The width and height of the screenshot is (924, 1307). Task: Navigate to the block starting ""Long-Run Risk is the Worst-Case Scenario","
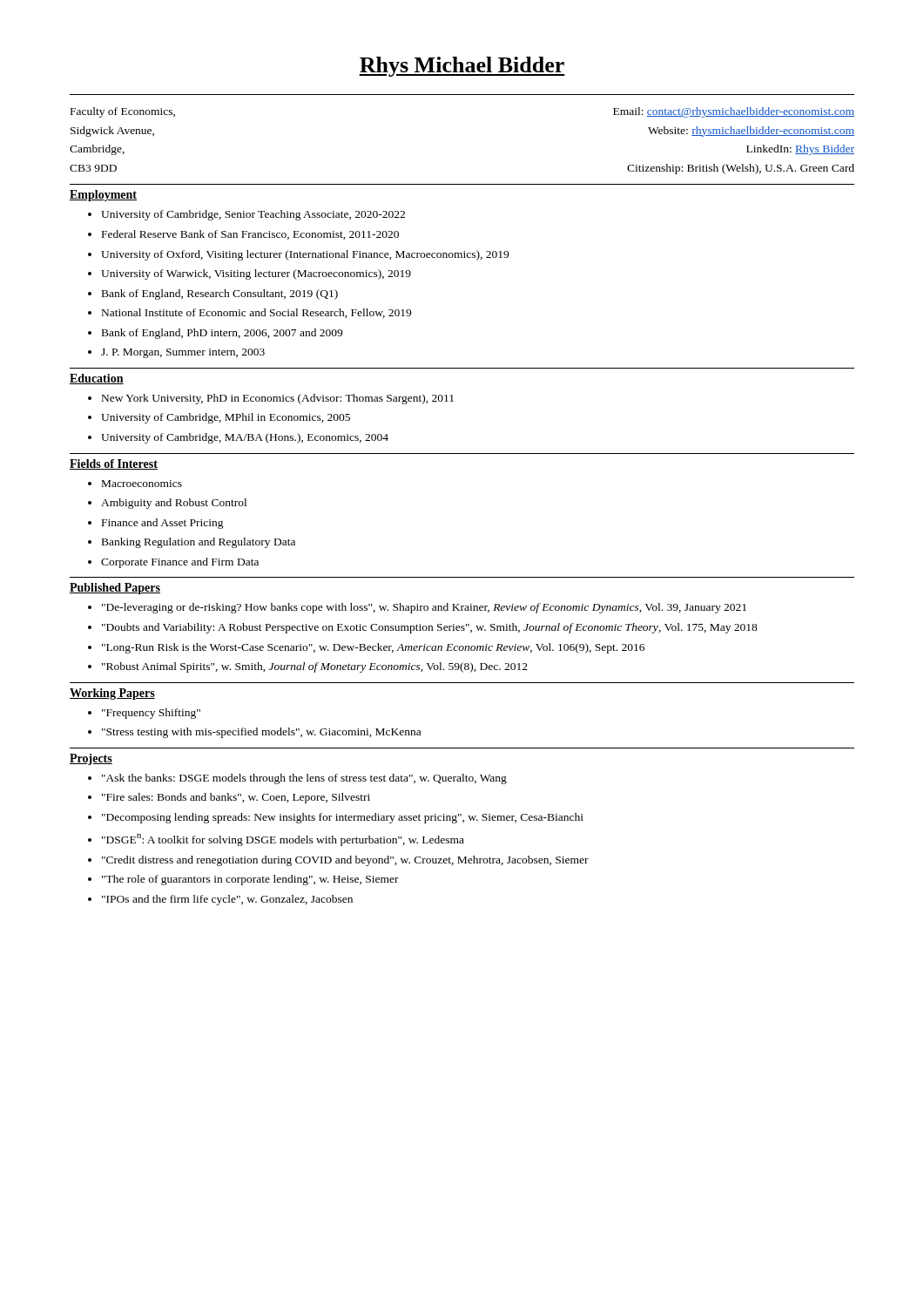coord(373,647)
